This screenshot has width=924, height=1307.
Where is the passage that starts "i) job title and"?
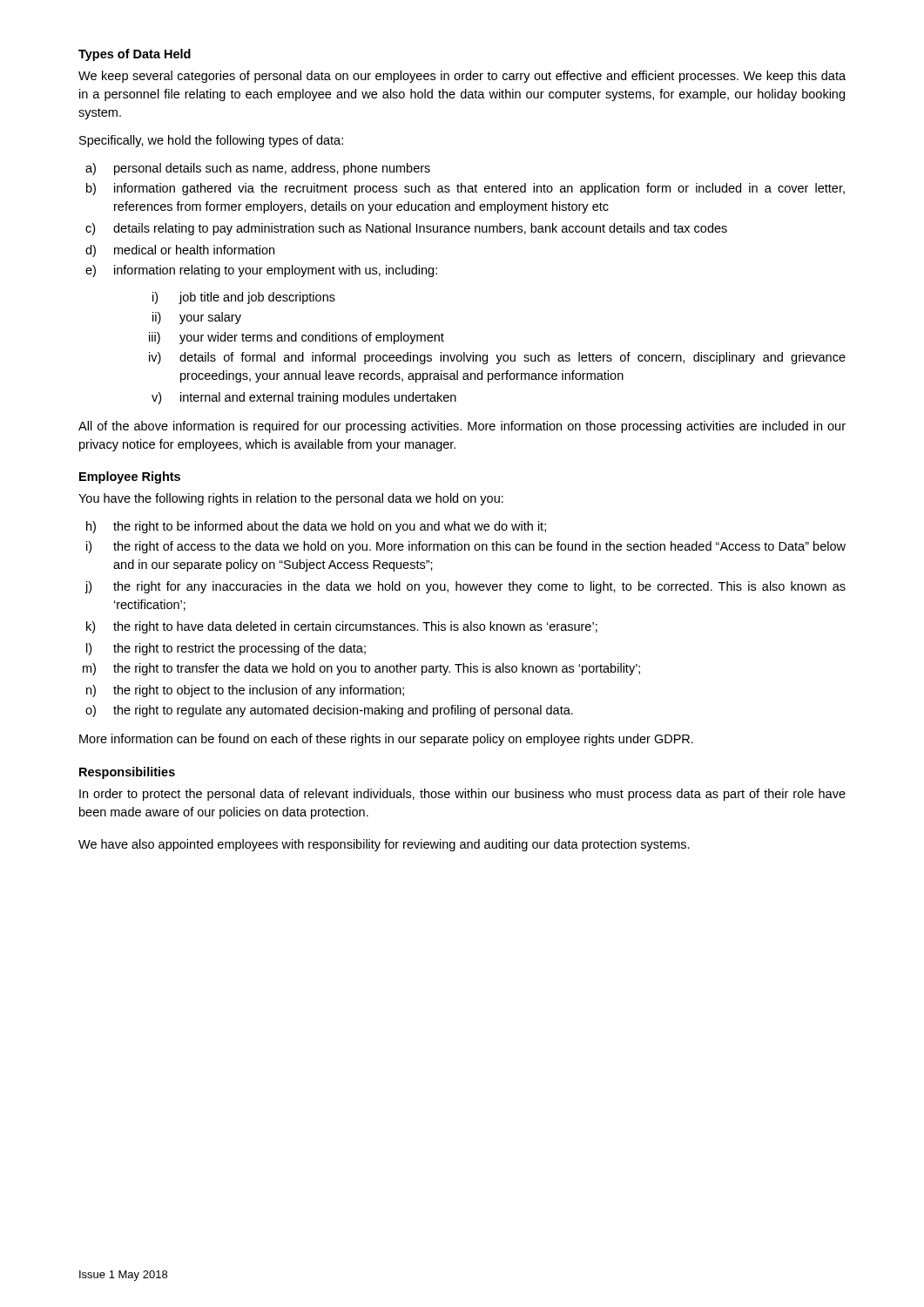257,298
